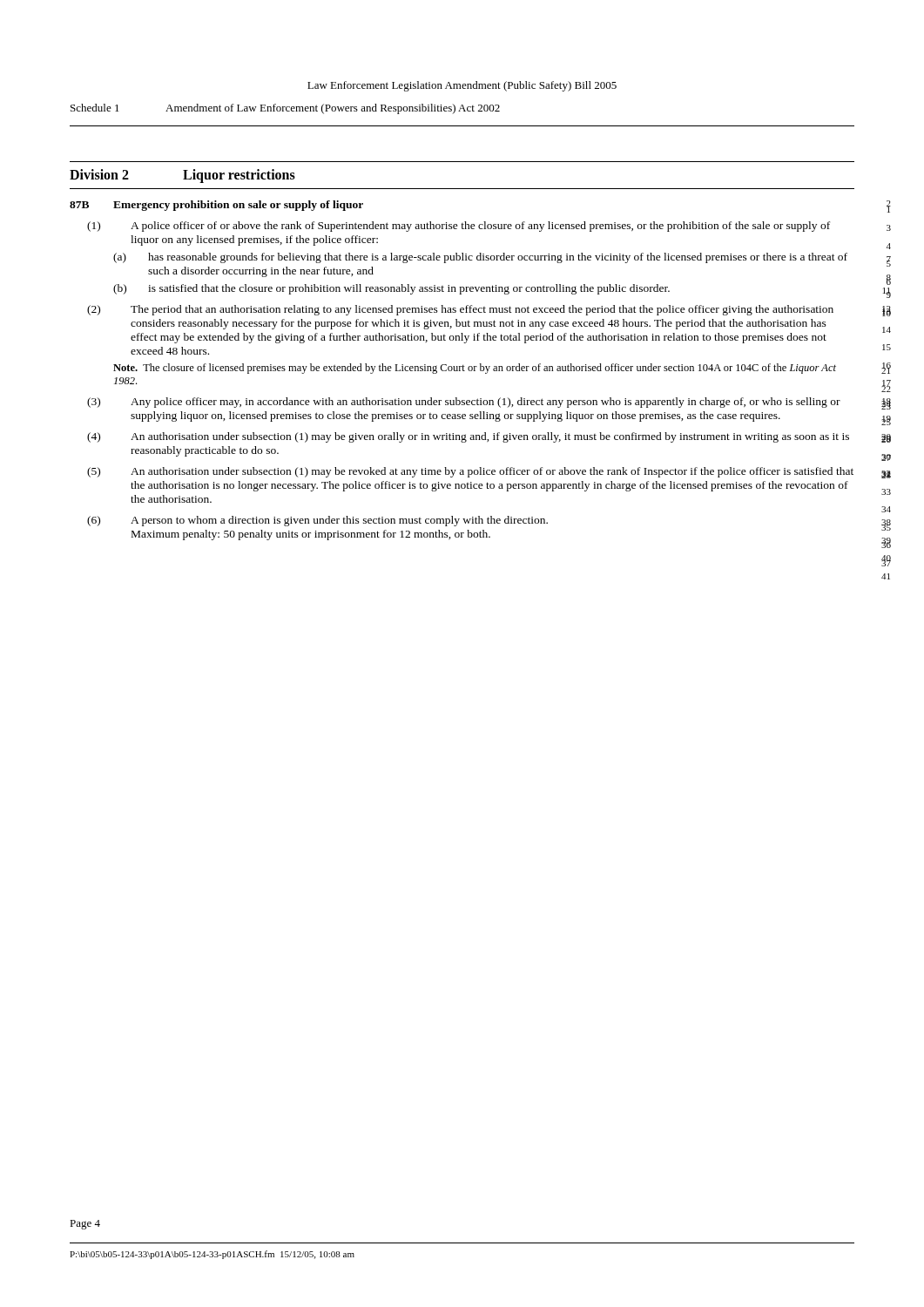Image resolution: width=924 pixels, height=1307 pixels.
Task: Locate the block of text that opens with "(6) A person"
Action: [x=462, y=527]
